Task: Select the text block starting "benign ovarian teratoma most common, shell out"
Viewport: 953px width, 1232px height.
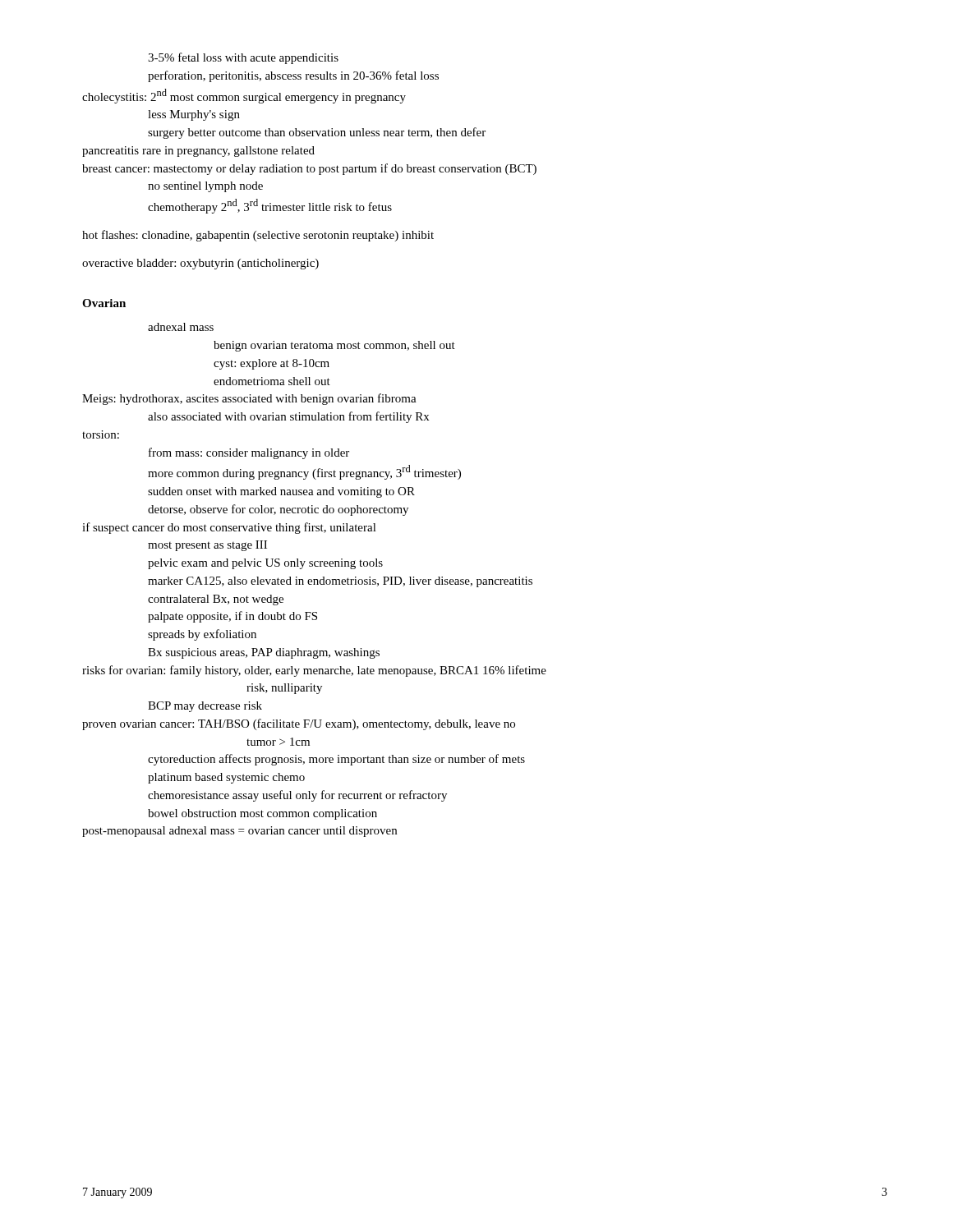Action: [x=334, y=345]
